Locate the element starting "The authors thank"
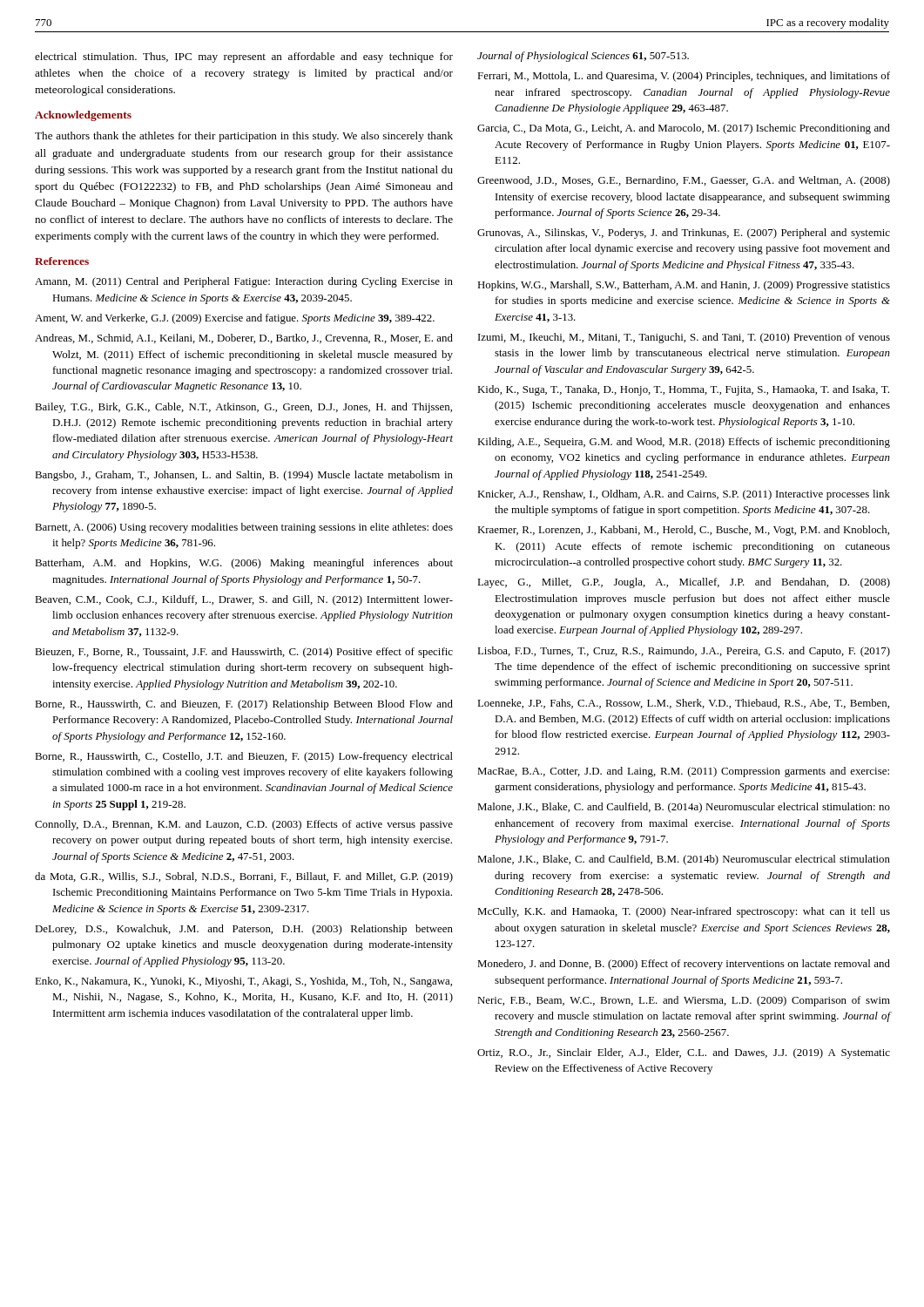Screen dimensions: 1307x924 point(244,186)
